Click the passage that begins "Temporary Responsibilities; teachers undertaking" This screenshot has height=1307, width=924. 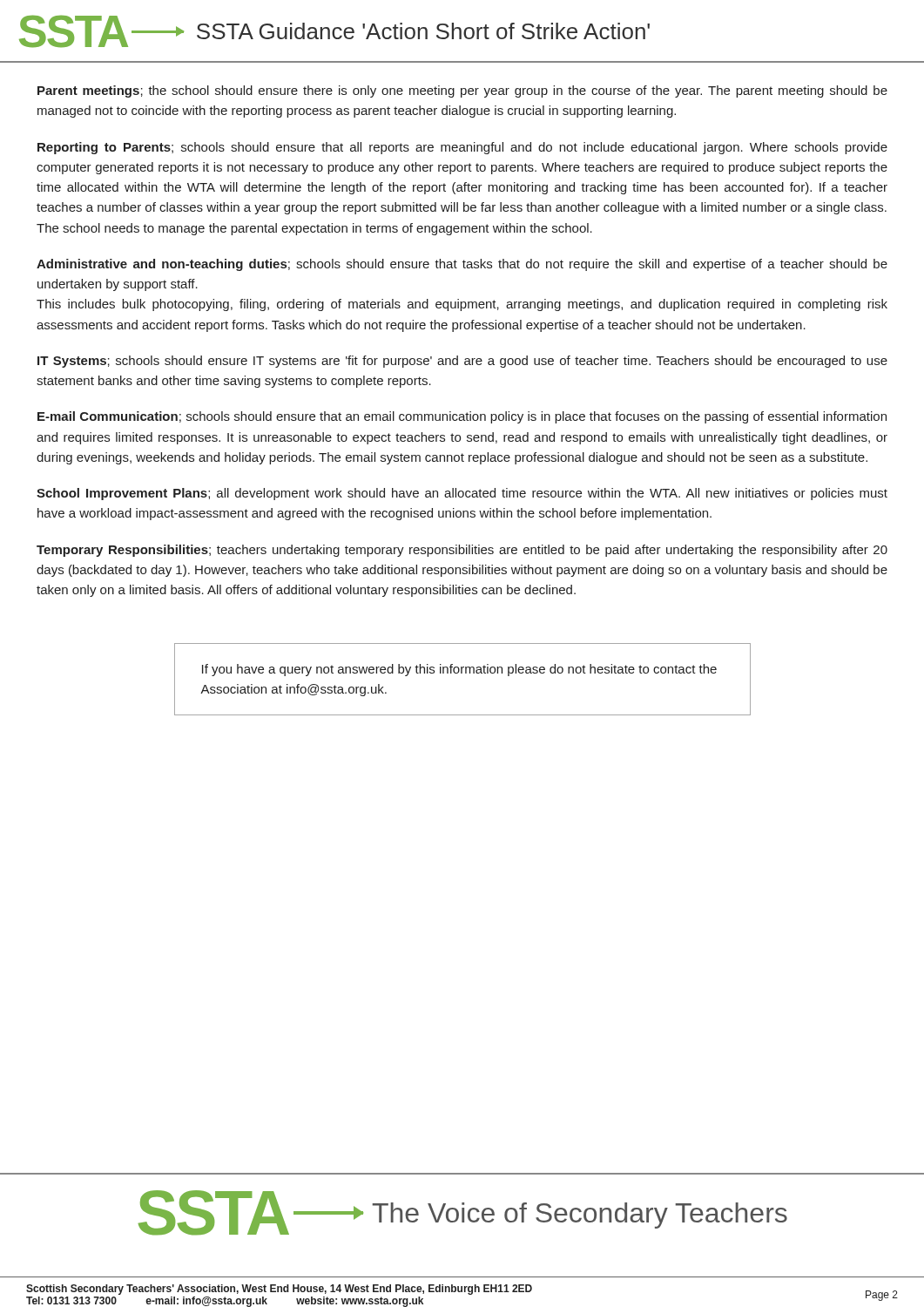point(462,569)
